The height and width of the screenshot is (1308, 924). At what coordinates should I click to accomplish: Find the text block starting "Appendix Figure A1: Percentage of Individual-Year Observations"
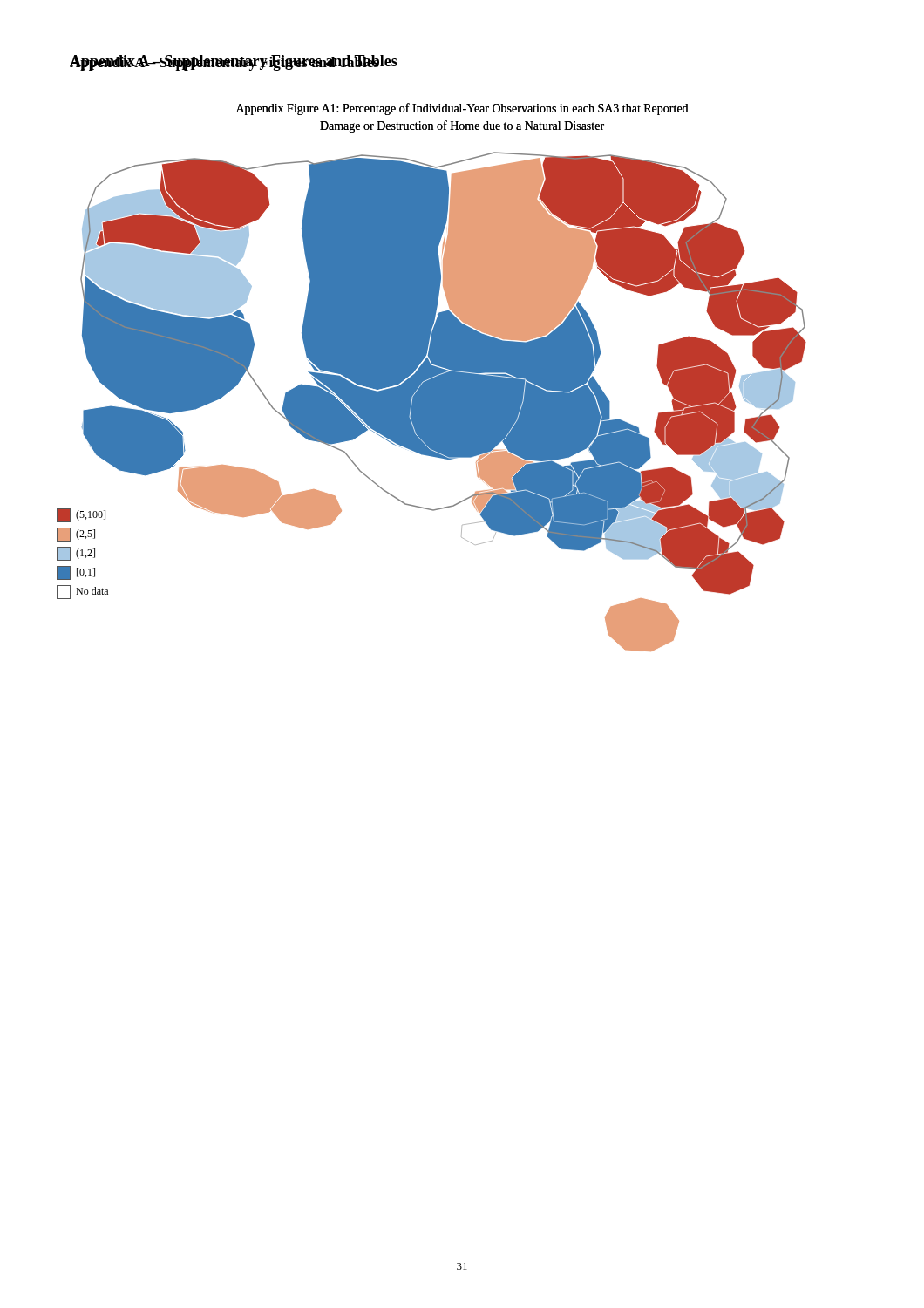pos(462,117)
